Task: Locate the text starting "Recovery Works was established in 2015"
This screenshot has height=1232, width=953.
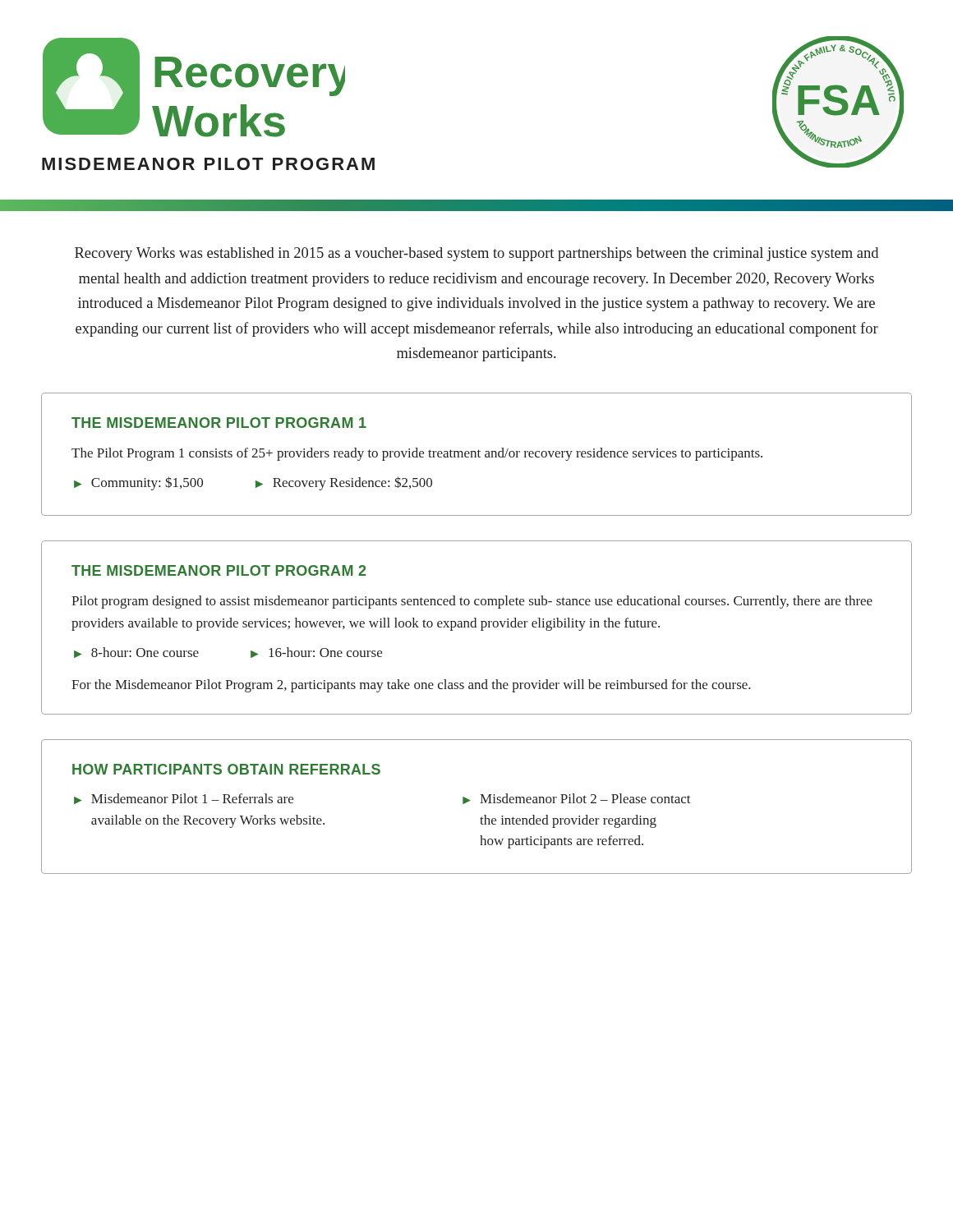Action: (476, 303)
